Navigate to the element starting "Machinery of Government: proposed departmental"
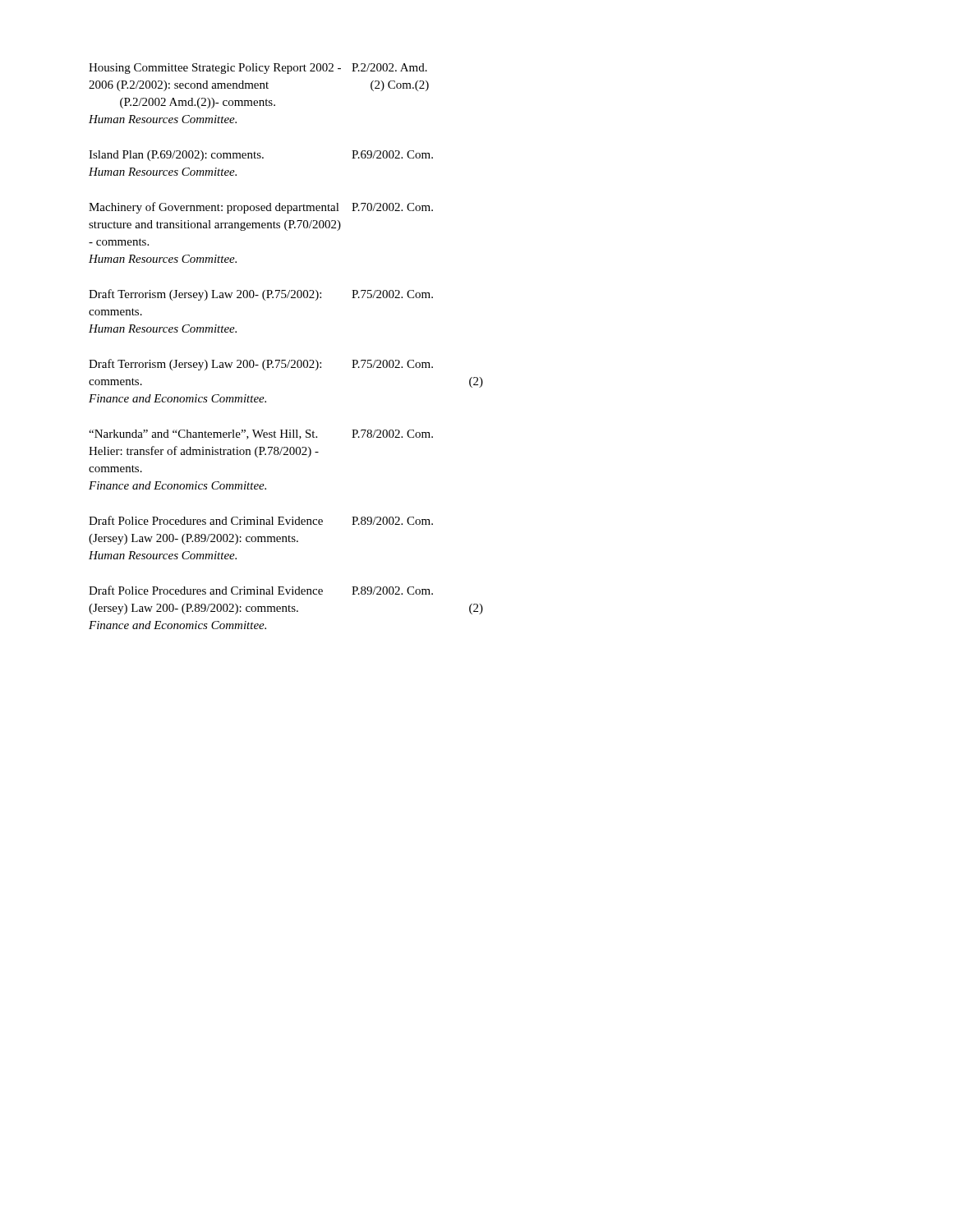Image resolution: width=953 pixels, height=1232 pixels. pyautogui.click(x=286, y=233)
